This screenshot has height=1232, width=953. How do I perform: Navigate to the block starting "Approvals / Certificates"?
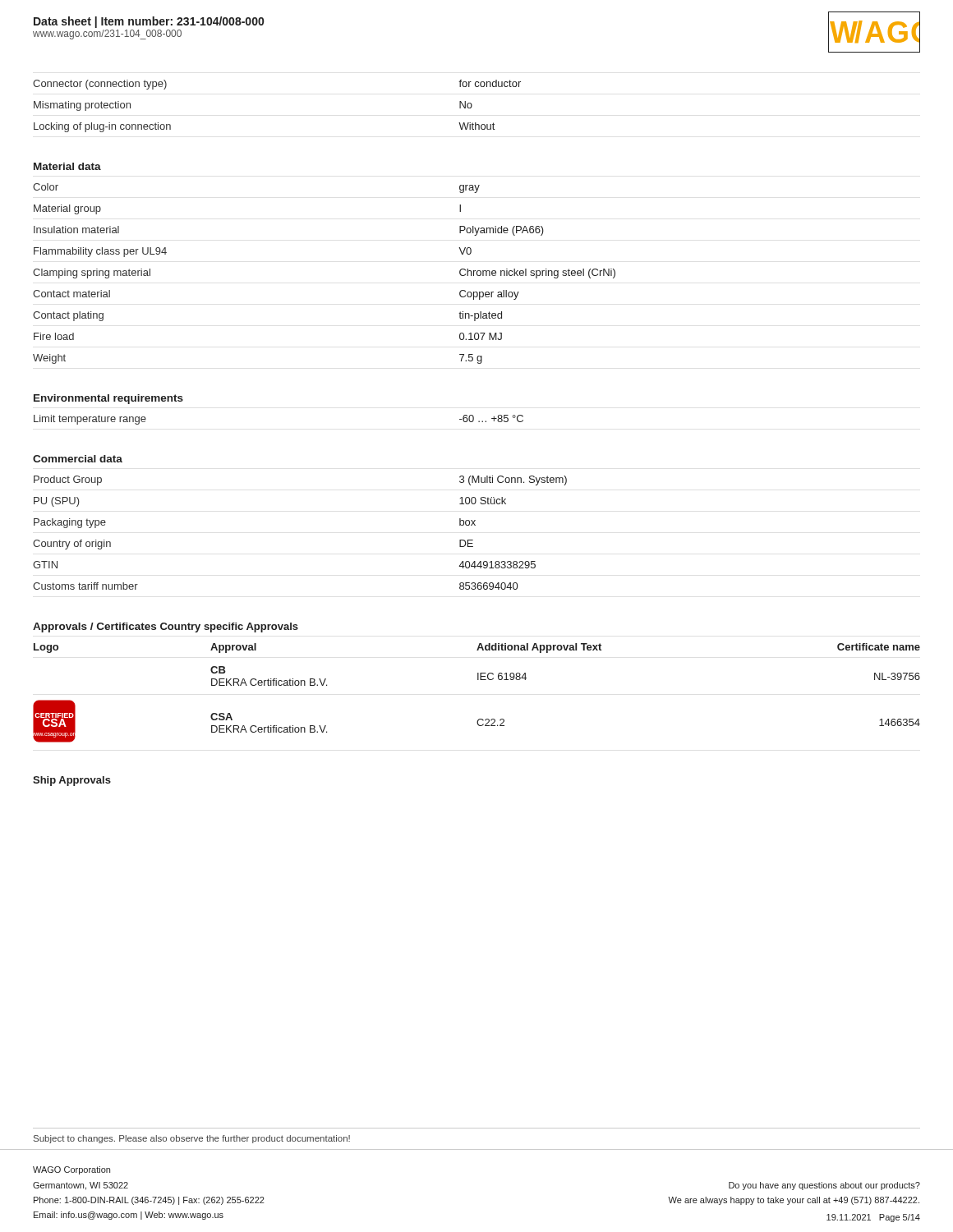point(95,626)
